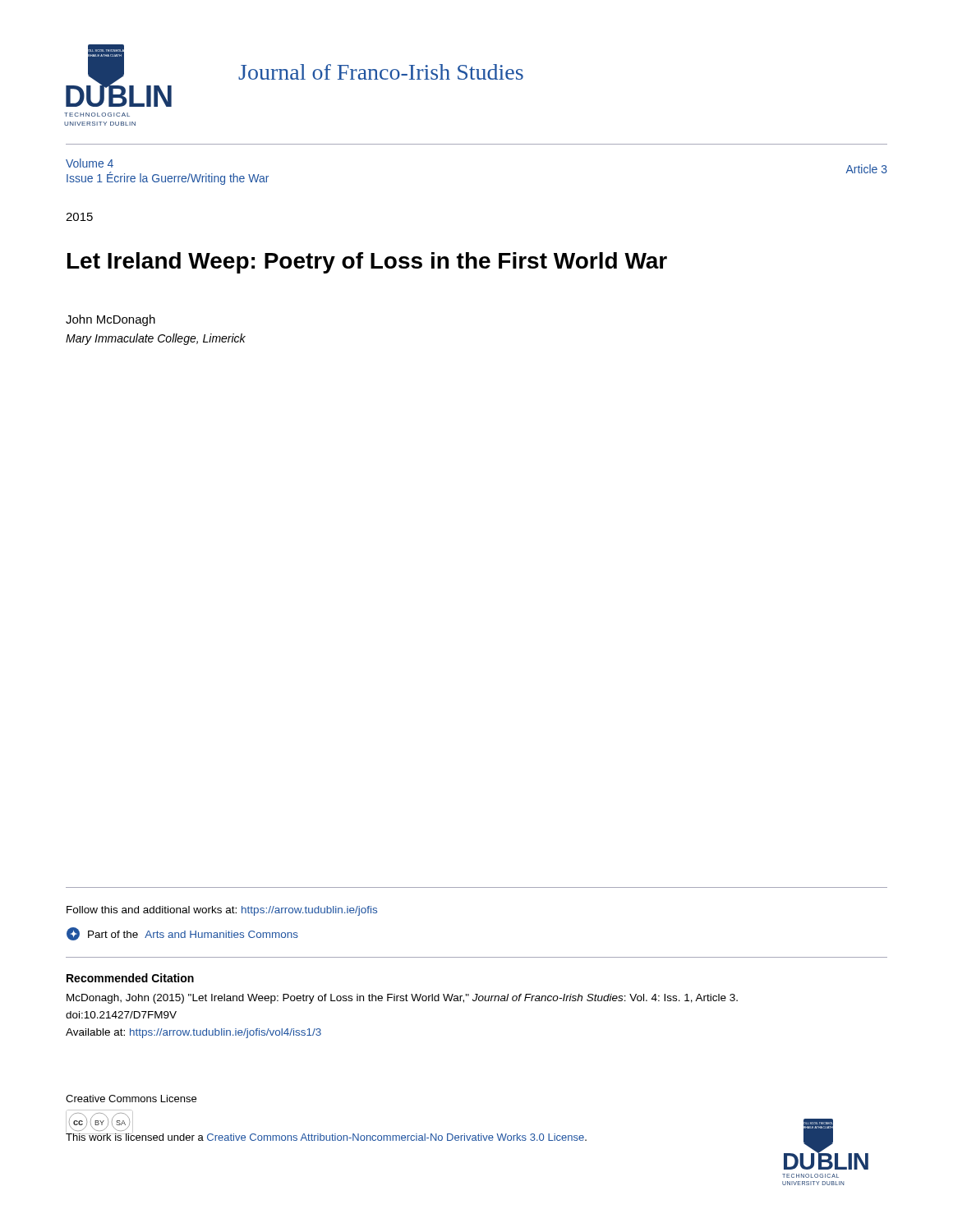Image resolution: width=953 pixels, height=1232 pixels.
Task: Locate the block of text that opens with "Follow this and additional"
Action: (x=222, y=910)
